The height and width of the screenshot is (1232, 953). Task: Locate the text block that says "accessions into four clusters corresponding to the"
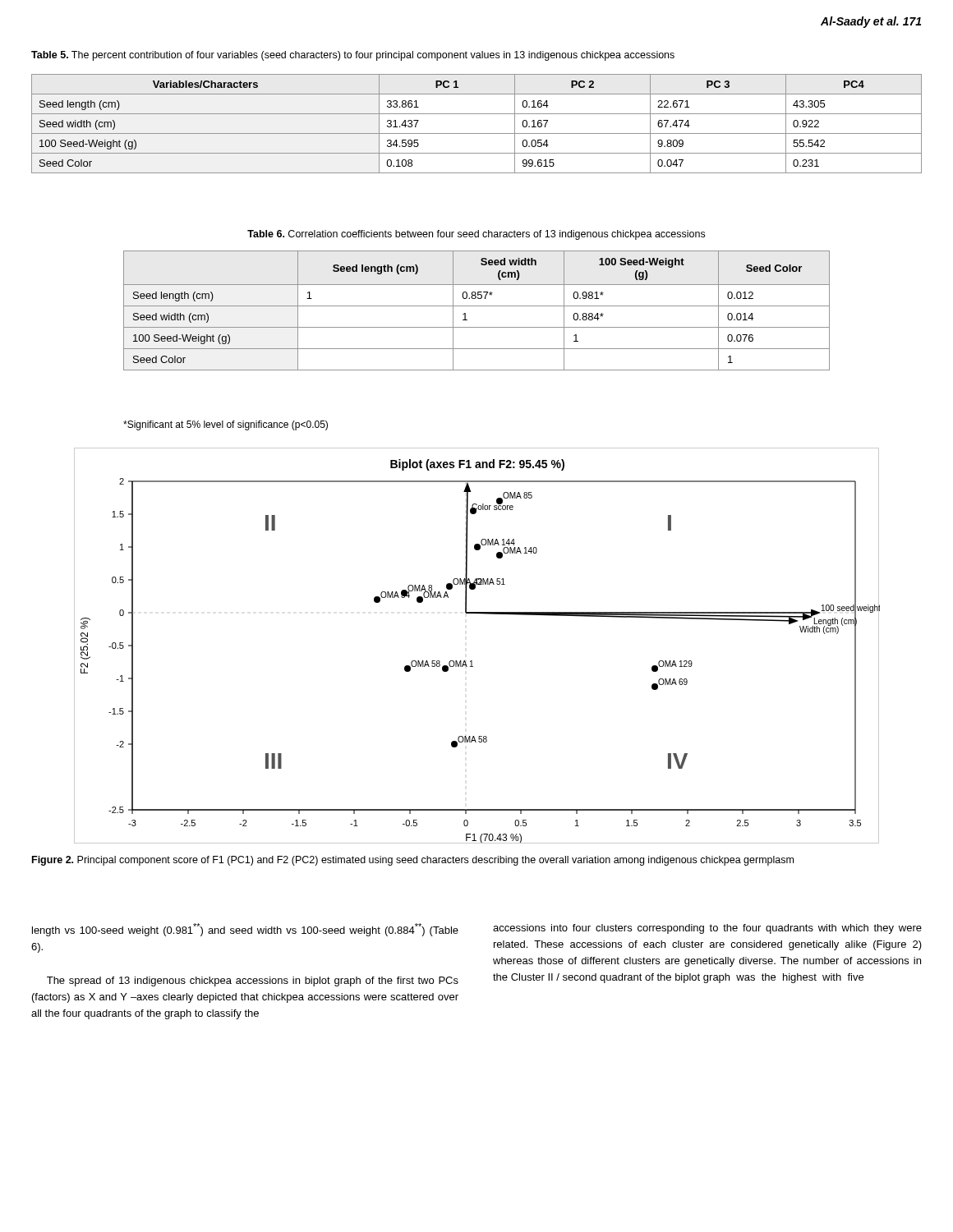707,953
